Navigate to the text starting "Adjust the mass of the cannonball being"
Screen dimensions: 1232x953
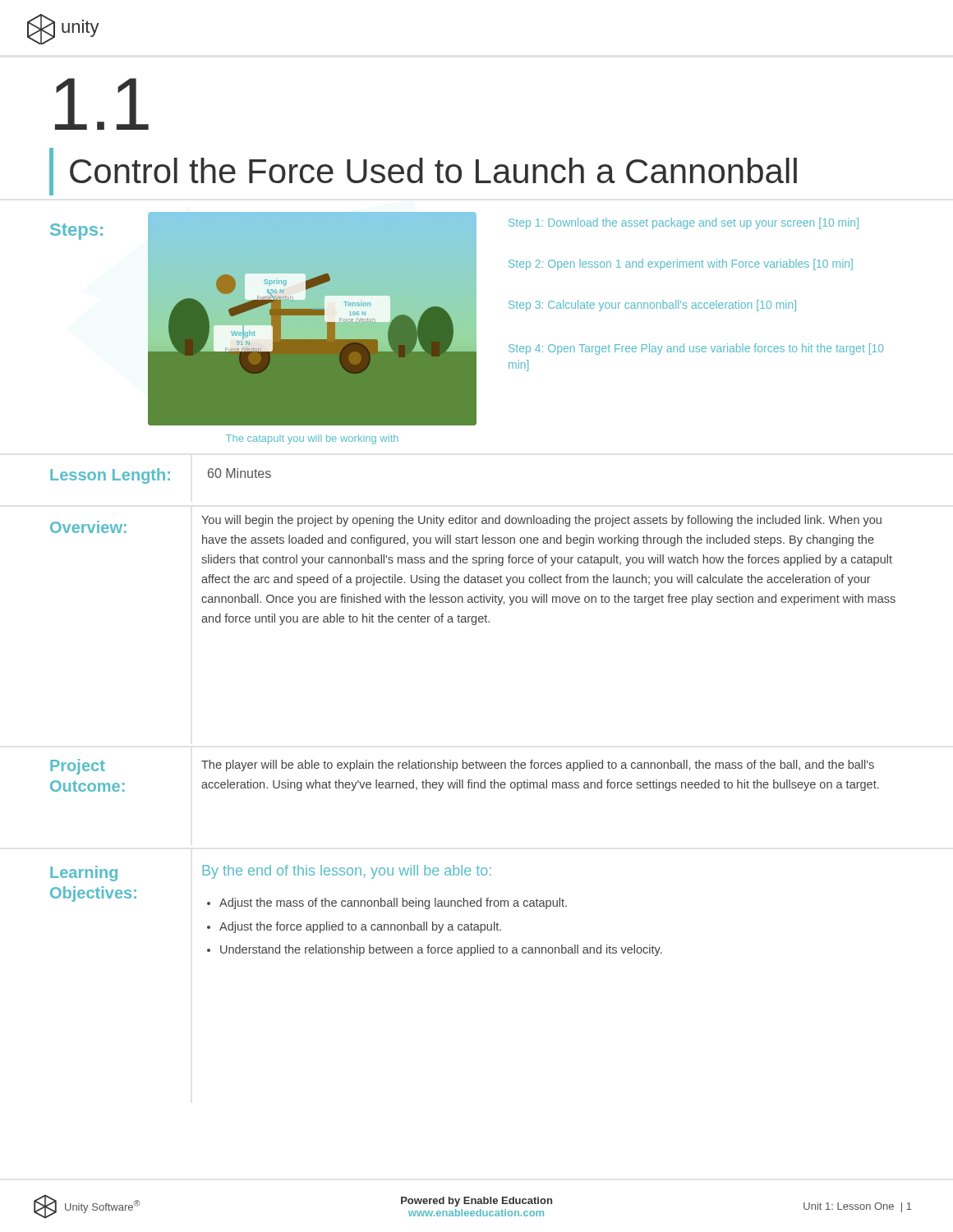[x=394, y=903]
